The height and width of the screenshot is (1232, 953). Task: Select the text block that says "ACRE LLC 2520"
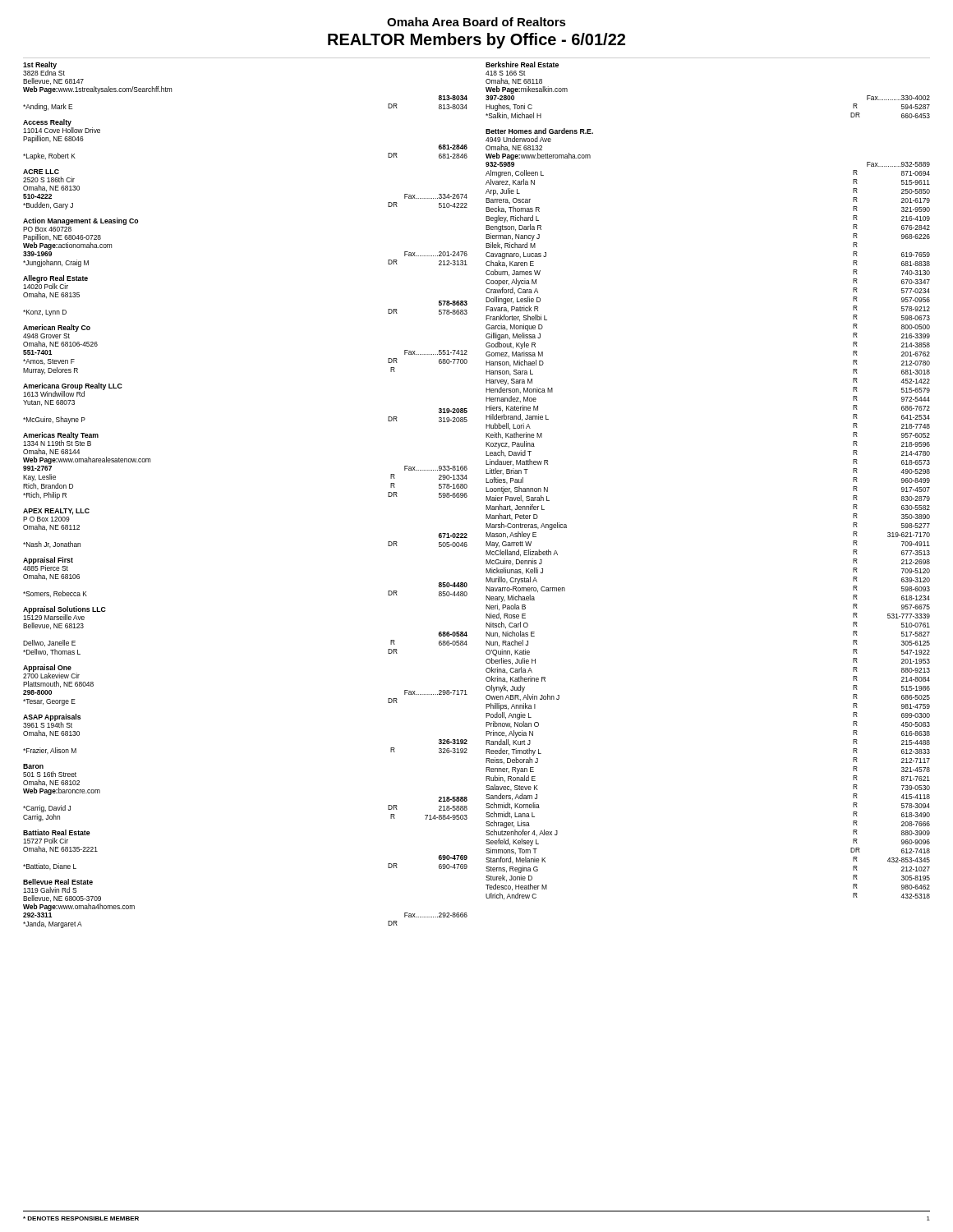pyautogui.click(x=41, y=172)
